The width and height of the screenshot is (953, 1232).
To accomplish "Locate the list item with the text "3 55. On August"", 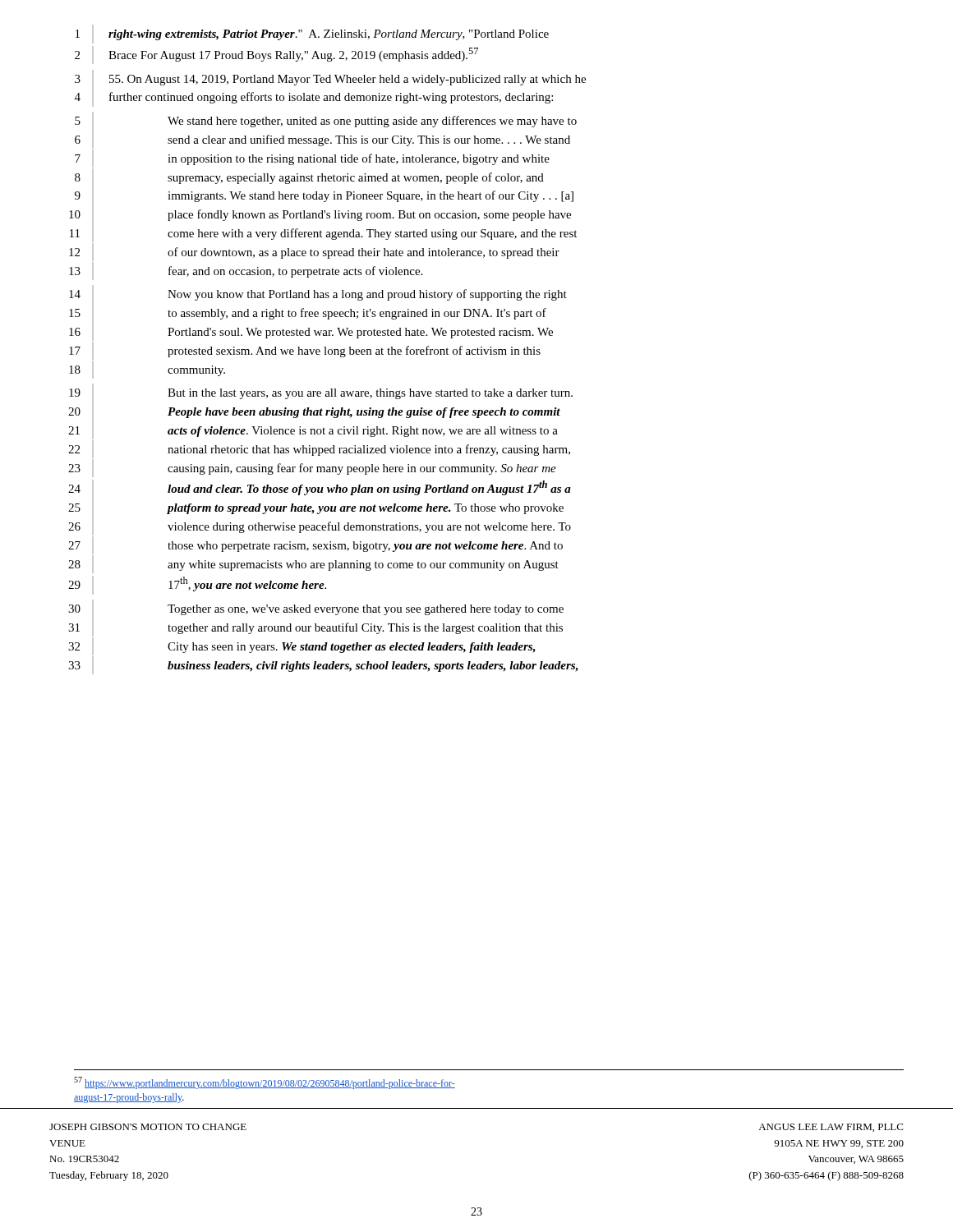I will [476, 79].
